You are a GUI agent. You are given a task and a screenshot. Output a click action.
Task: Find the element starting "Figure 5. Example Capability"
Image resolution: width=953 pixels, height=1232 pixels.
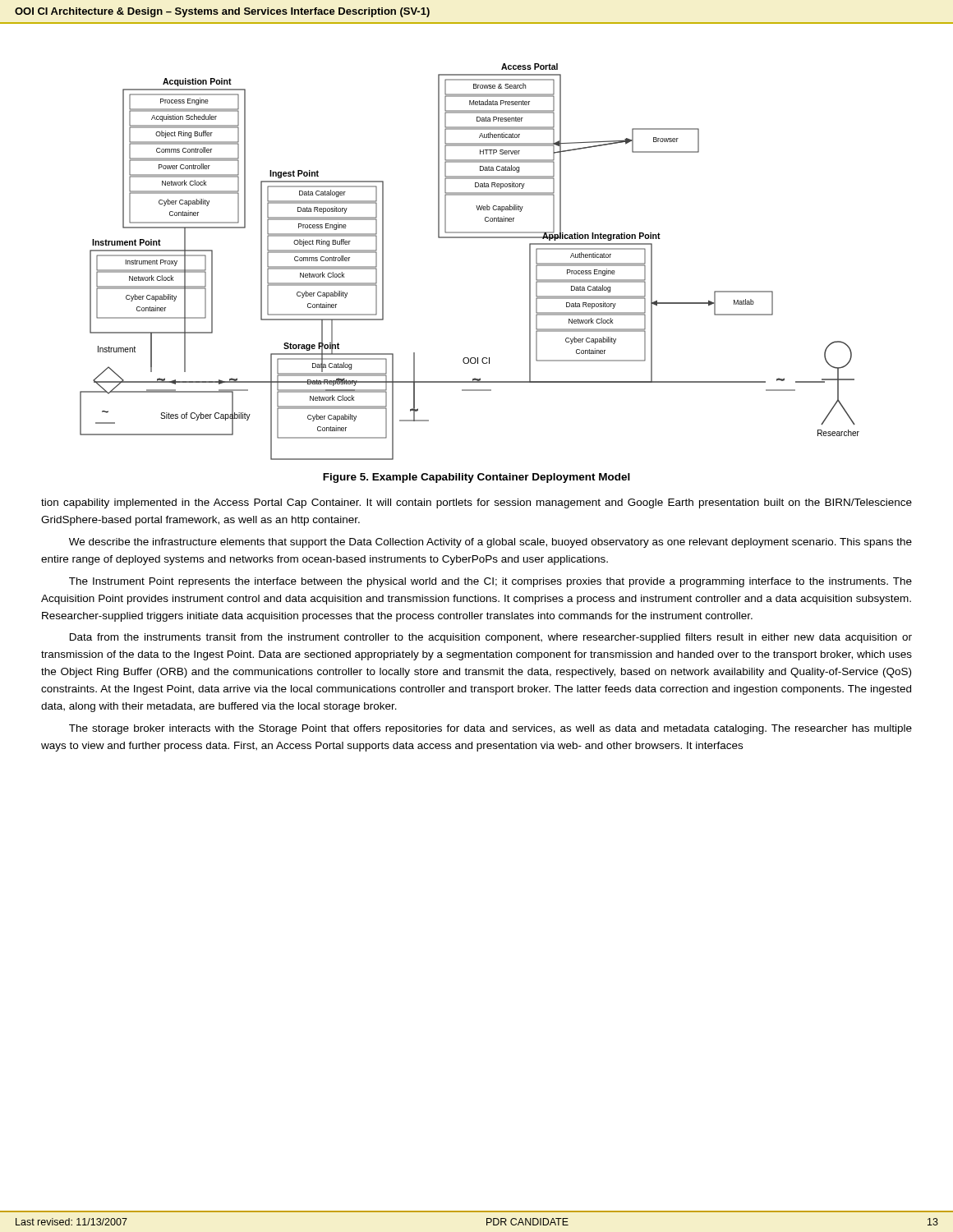[x=476, y=477]
